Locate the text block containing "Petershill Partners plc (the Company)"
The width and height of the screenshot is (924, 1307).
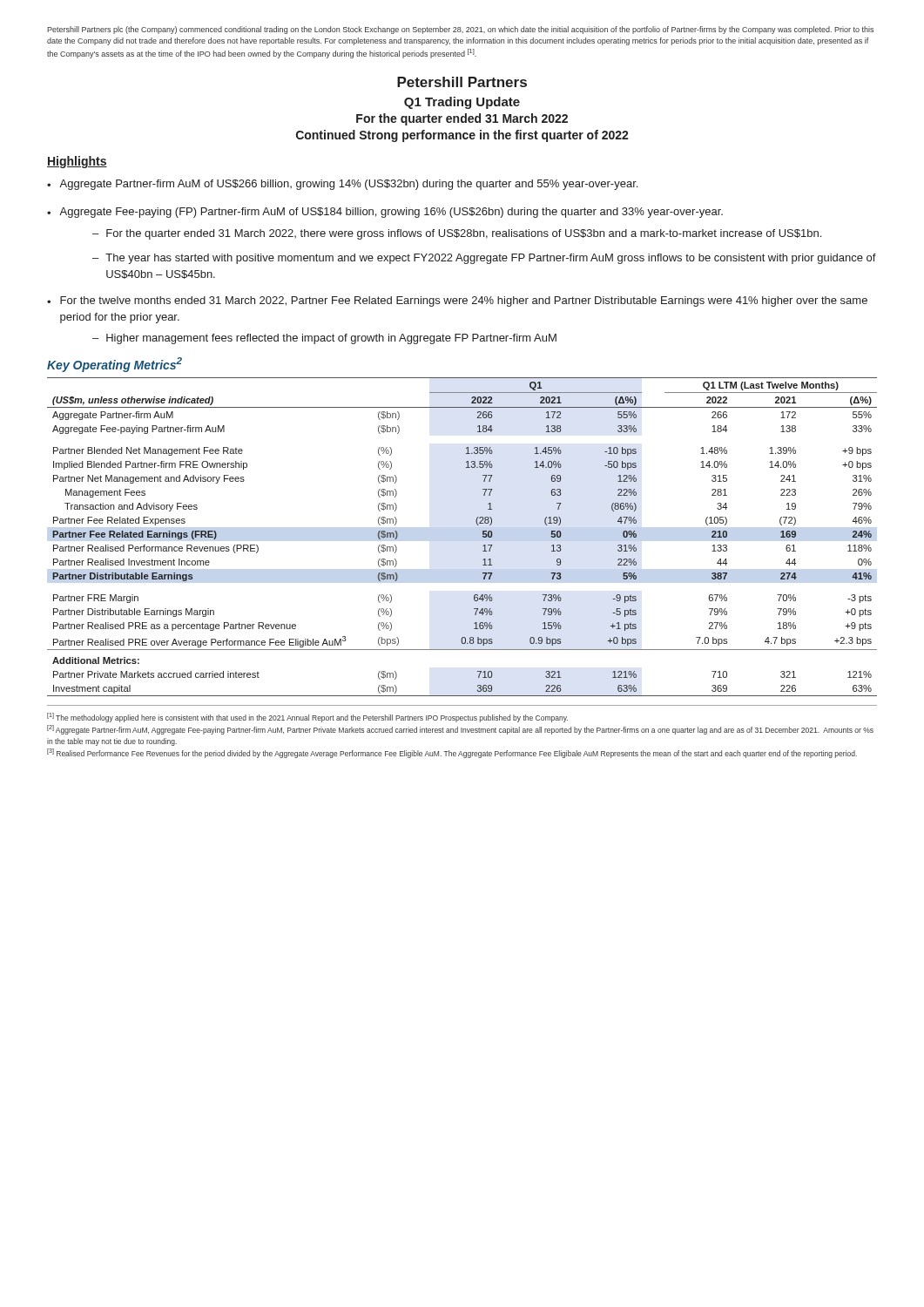(460, 42)
